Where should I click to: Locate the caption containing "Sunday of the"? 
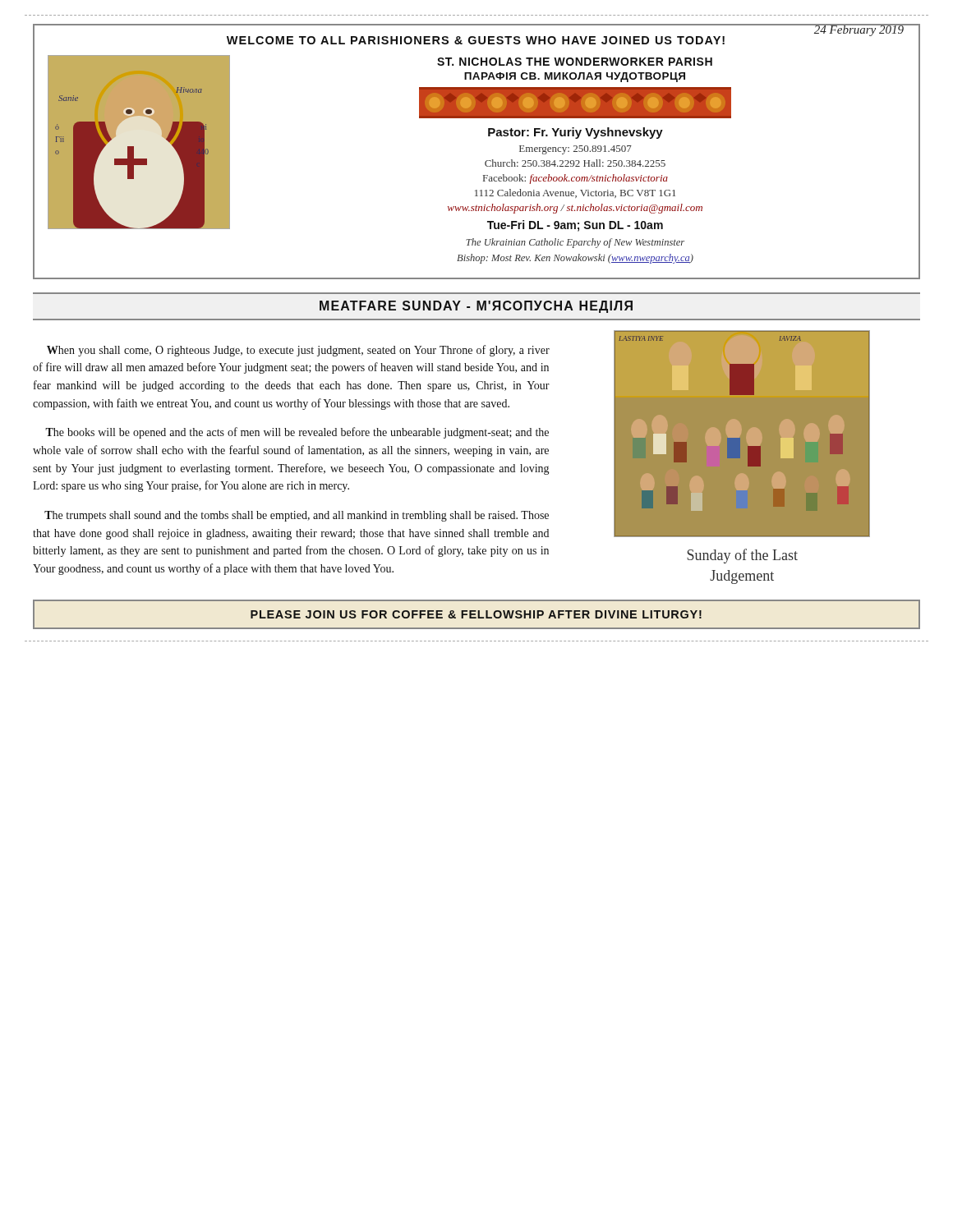pyautogui.click(x=742, y=565)
